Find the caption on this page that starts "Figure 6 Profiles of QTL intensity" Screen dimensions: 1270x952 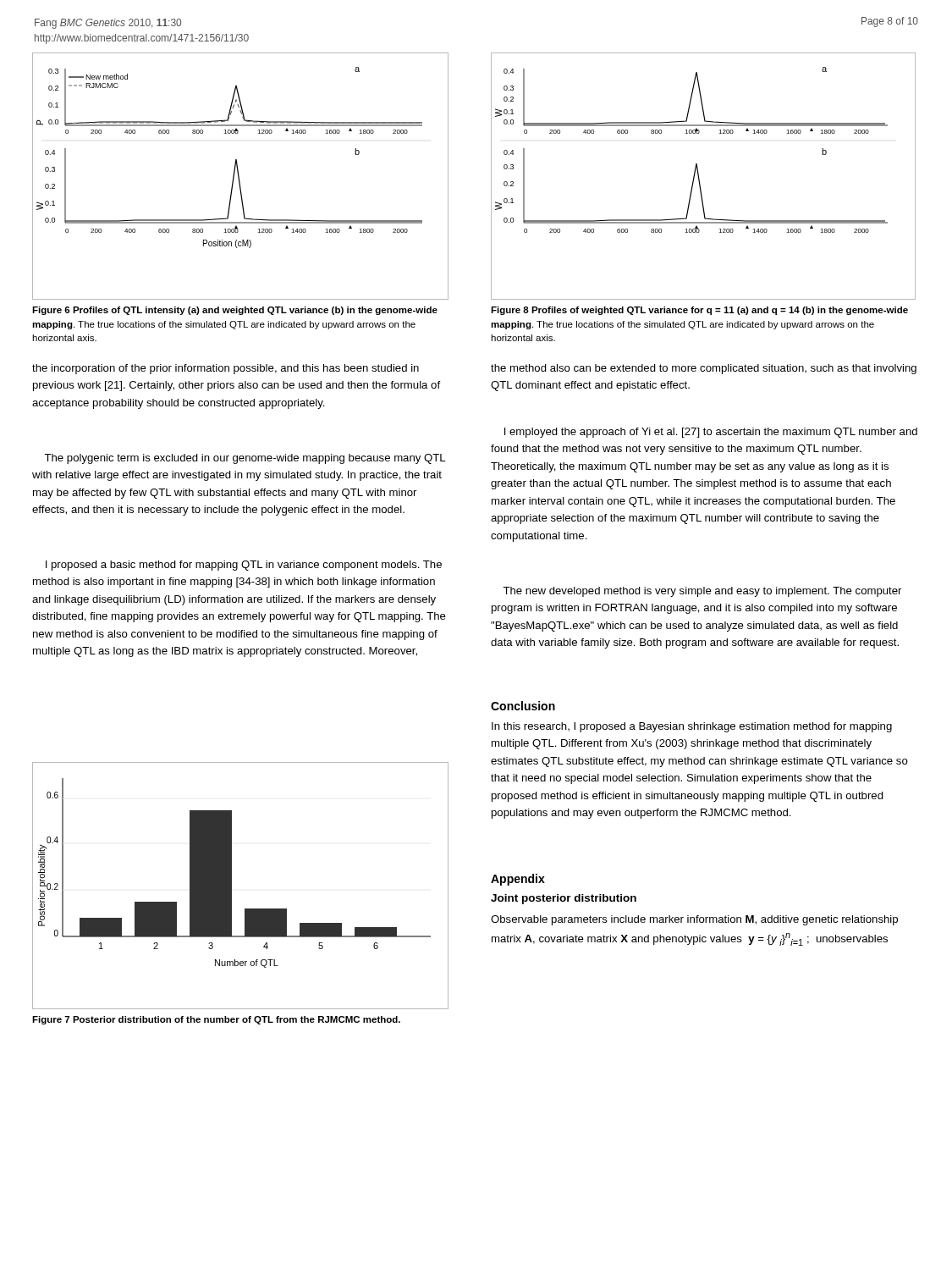[235, 324]
